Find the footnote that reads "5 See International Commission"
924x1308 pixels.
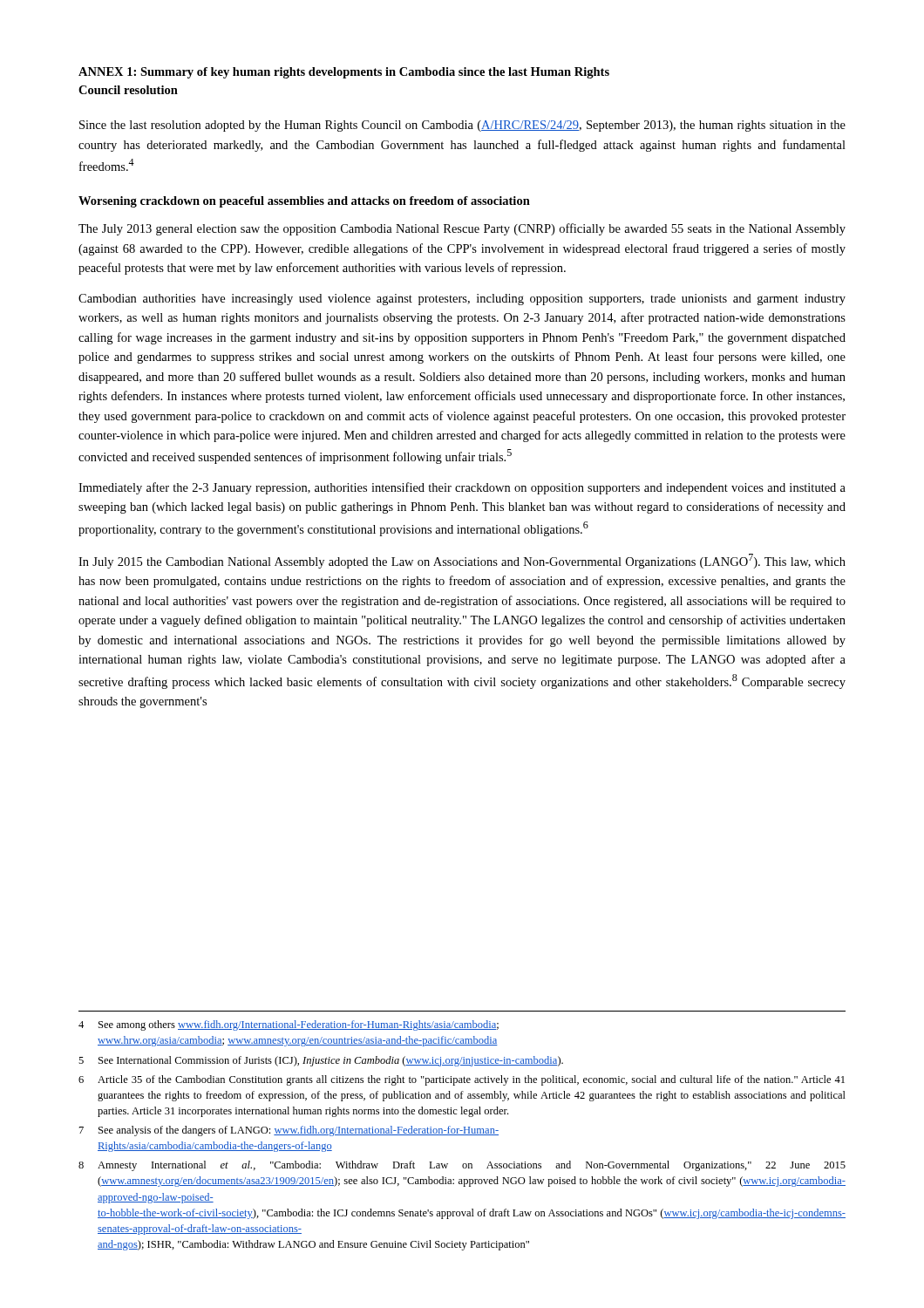321,1060
